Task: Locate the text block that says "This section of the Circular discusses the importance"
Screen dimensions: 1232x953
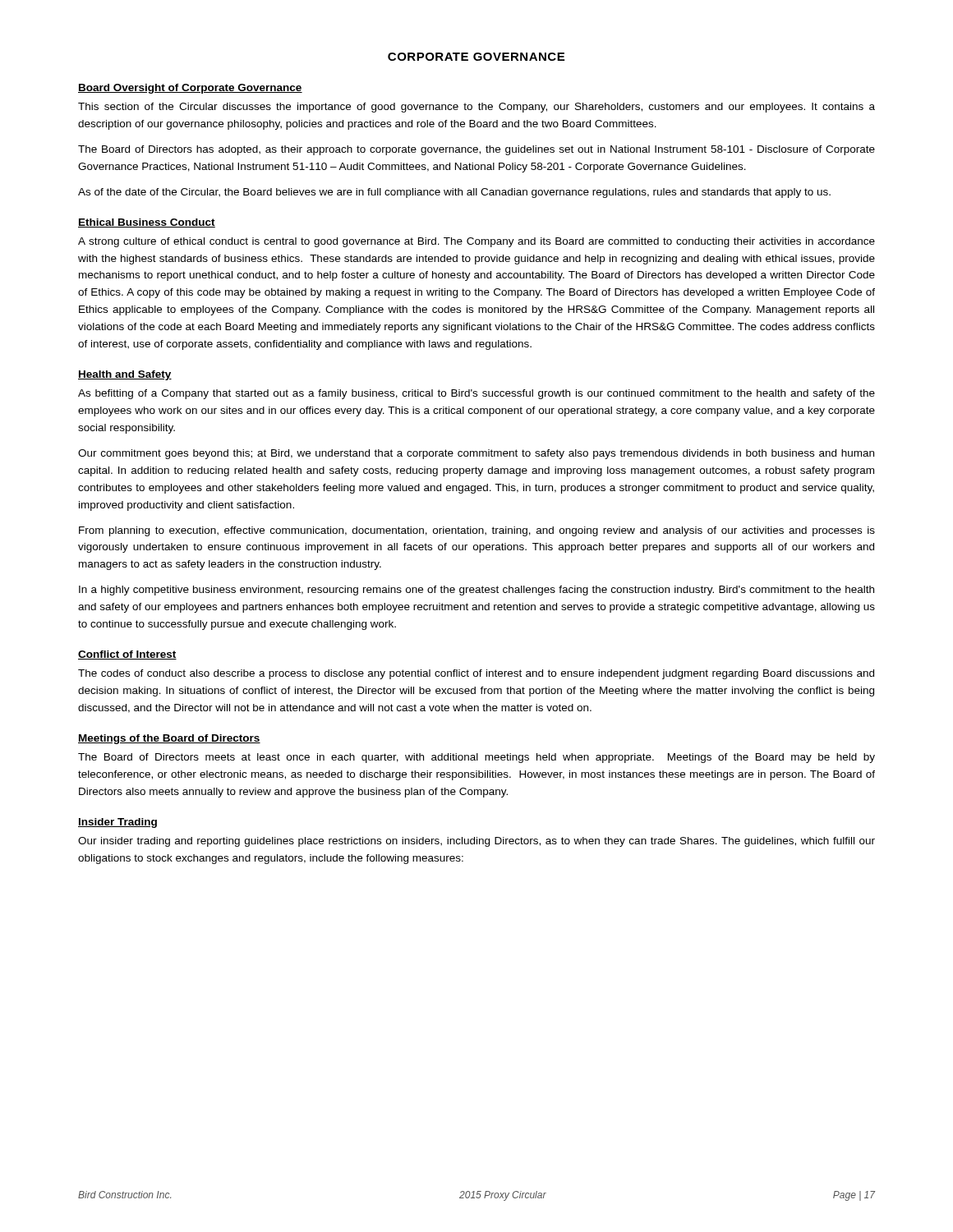Action: (476, 115)
